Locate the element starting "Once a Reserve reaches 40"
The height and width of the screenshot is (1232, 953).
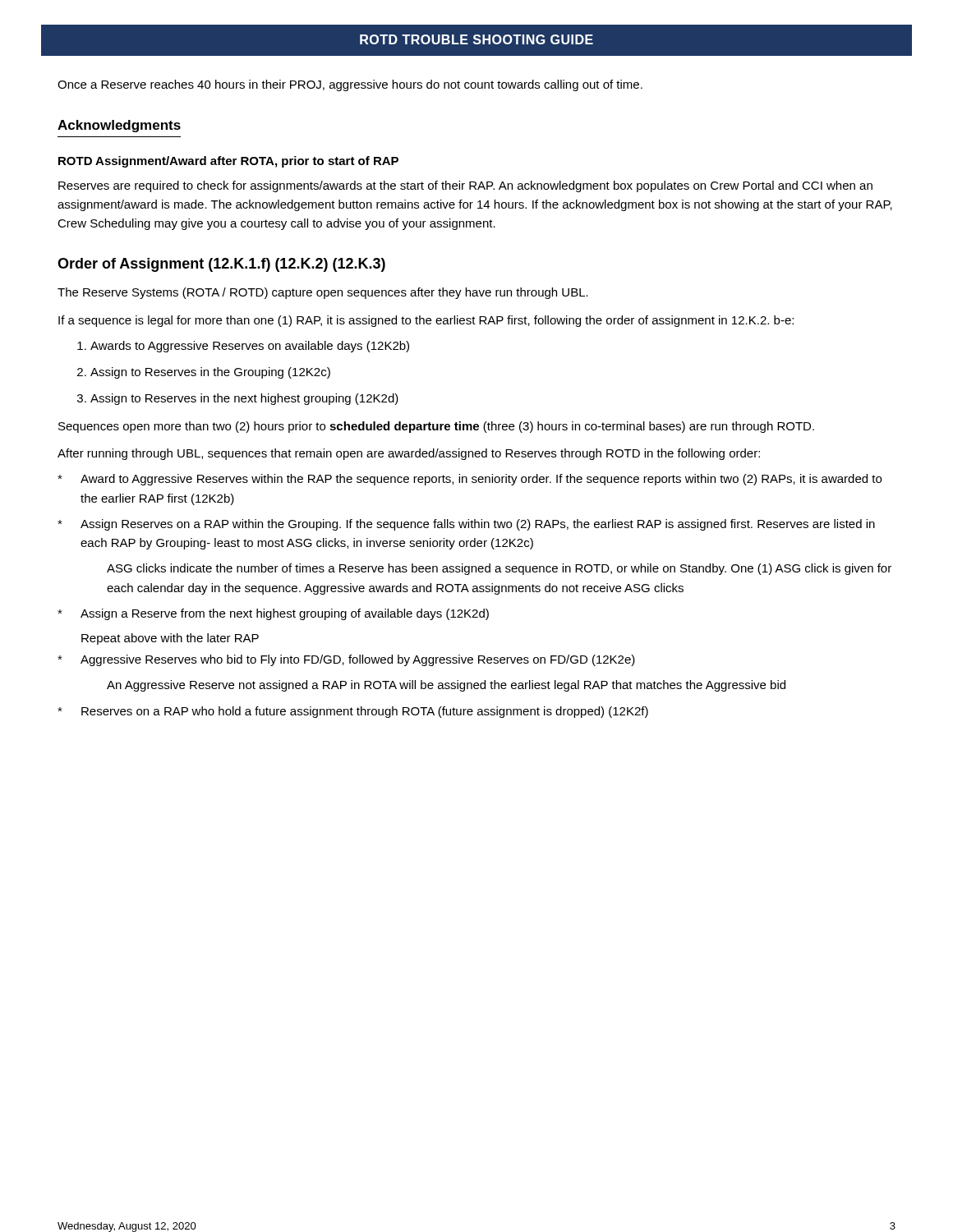tap(350, 84)
